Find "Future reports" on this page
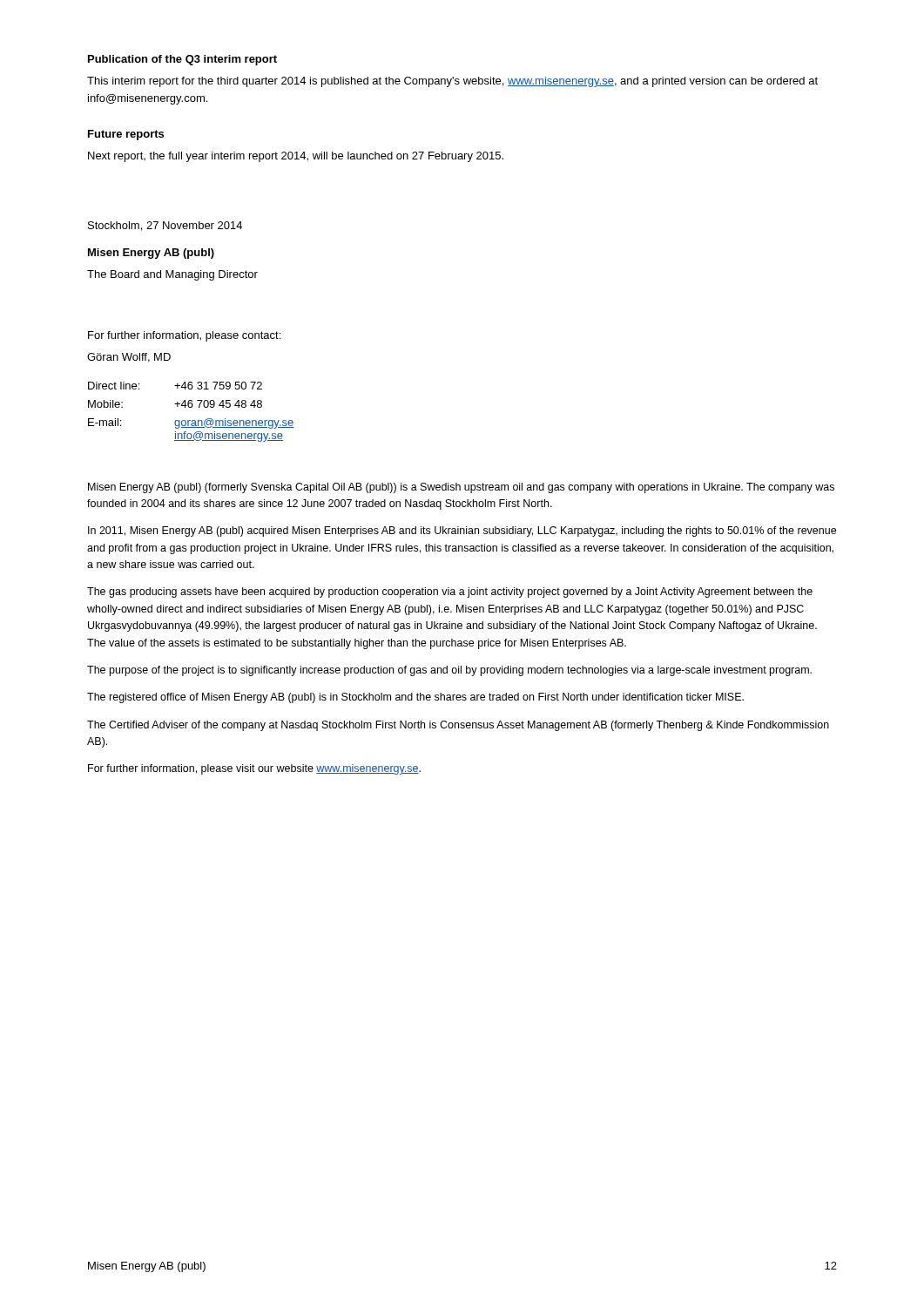This screenshot has height=1307, width=924. pyautogui.click(x=126, y=134)
